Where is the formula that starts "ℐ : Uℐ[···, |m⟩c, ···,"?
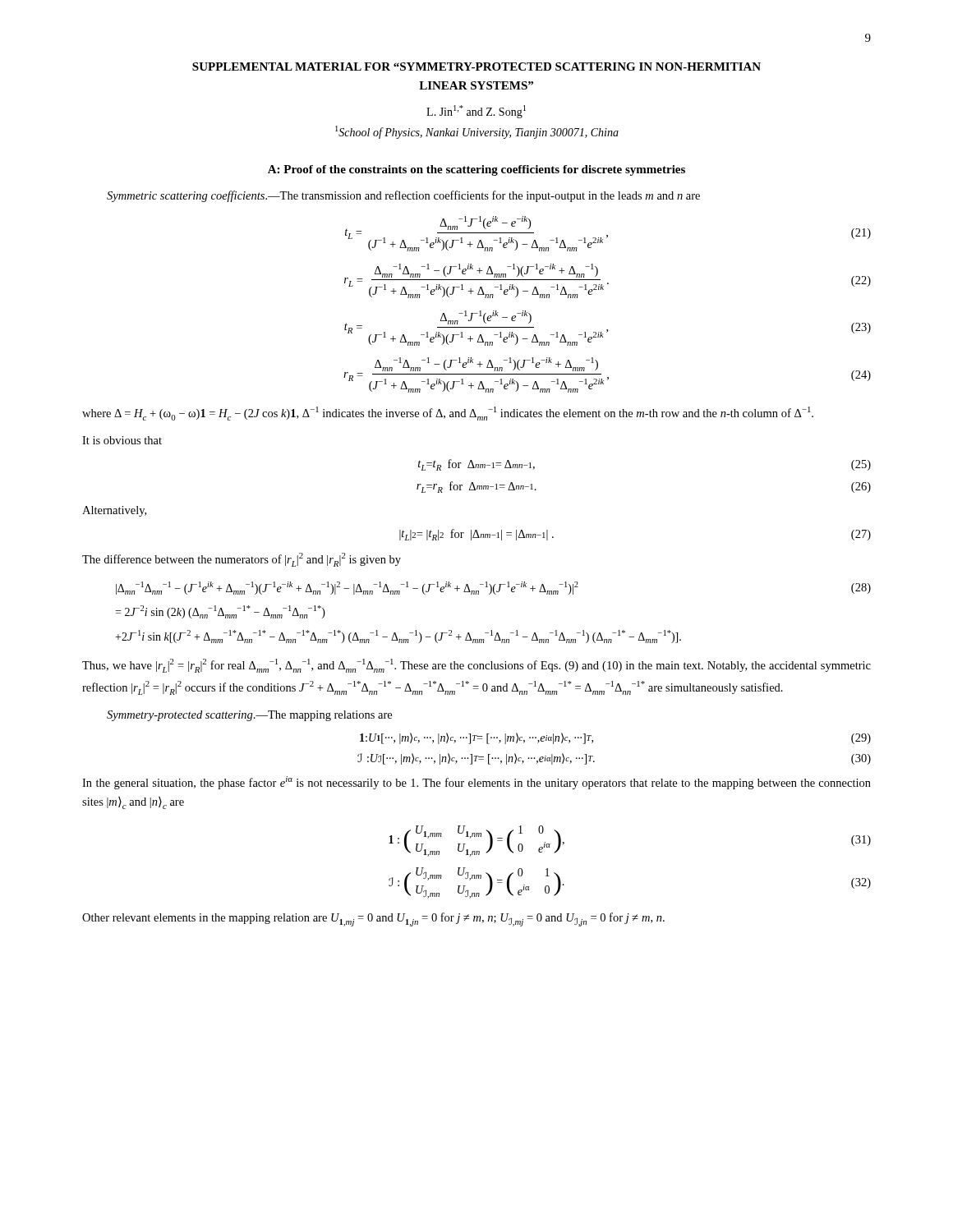Screen dimensions: 1232x953 (479, 759)
